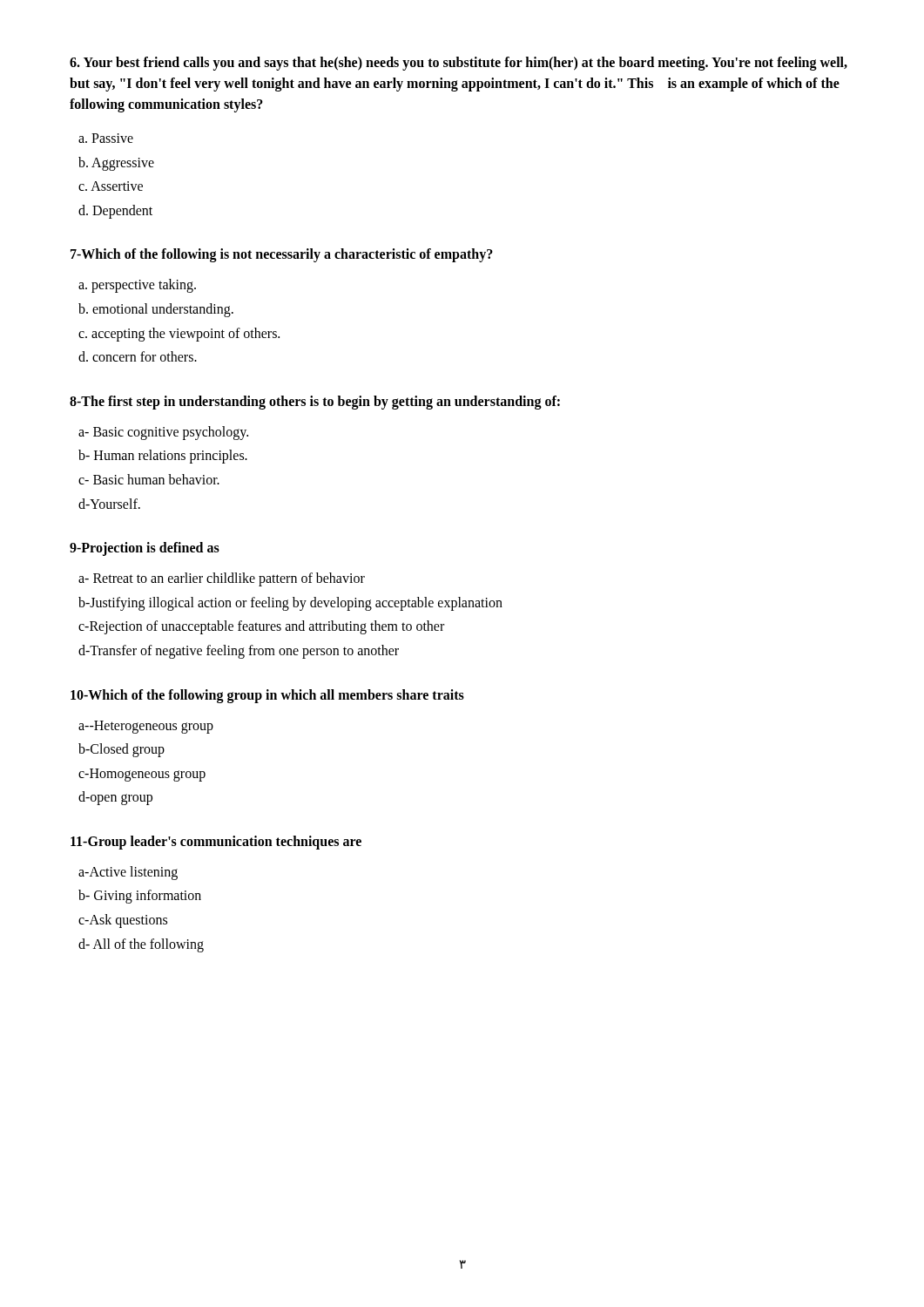Navigate to the block starting "c-Ask questions"
Image resolution: width=924 pixels, height=1307 pixels.
[123, 920]
